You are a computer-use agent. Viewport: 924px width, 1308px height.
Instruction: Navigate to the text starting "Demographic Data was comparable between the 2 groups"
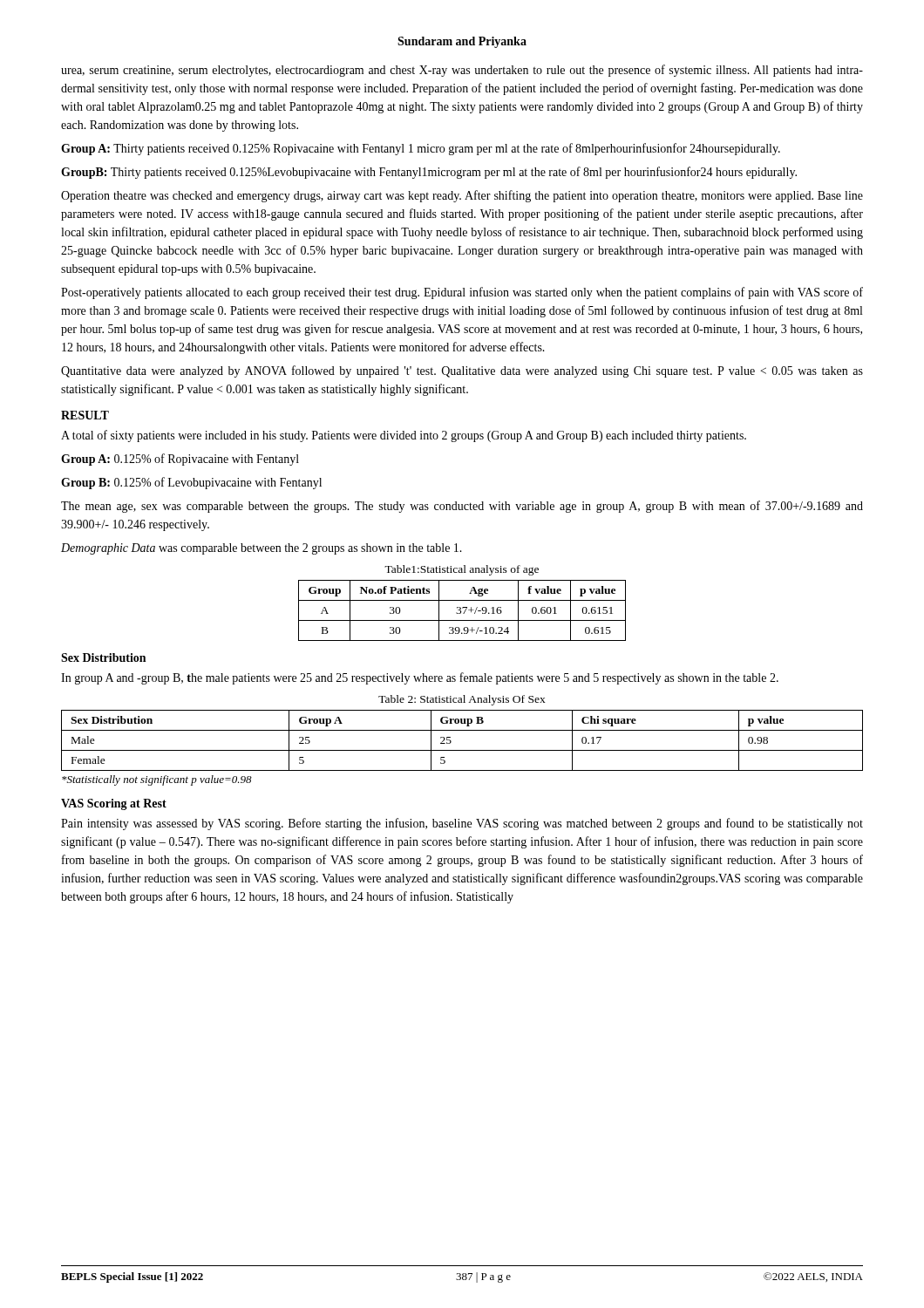click(262, 548)
